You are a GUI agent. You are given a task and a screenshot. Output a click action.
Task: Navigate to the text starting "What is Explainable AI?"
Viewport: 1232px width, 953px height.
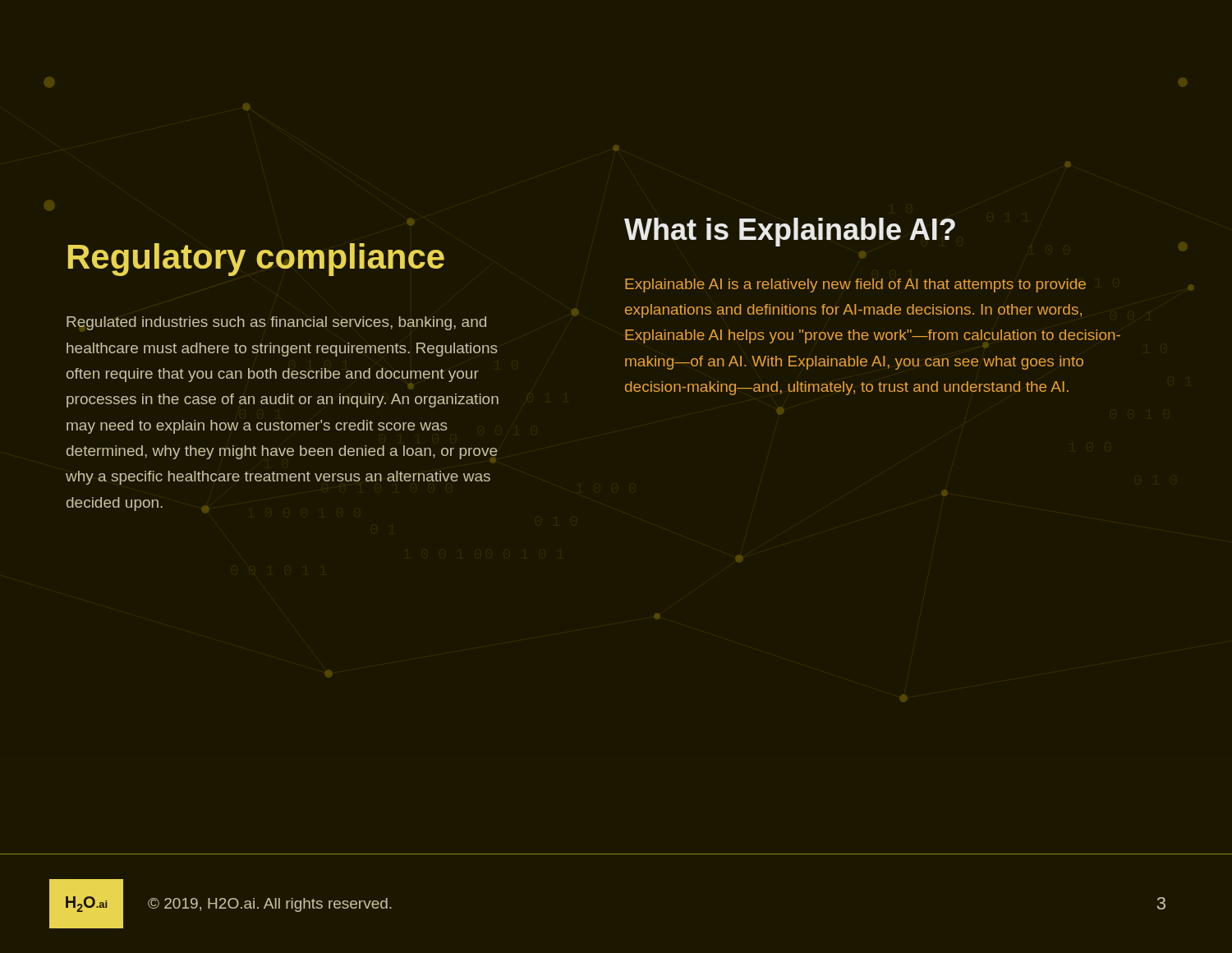790,230
